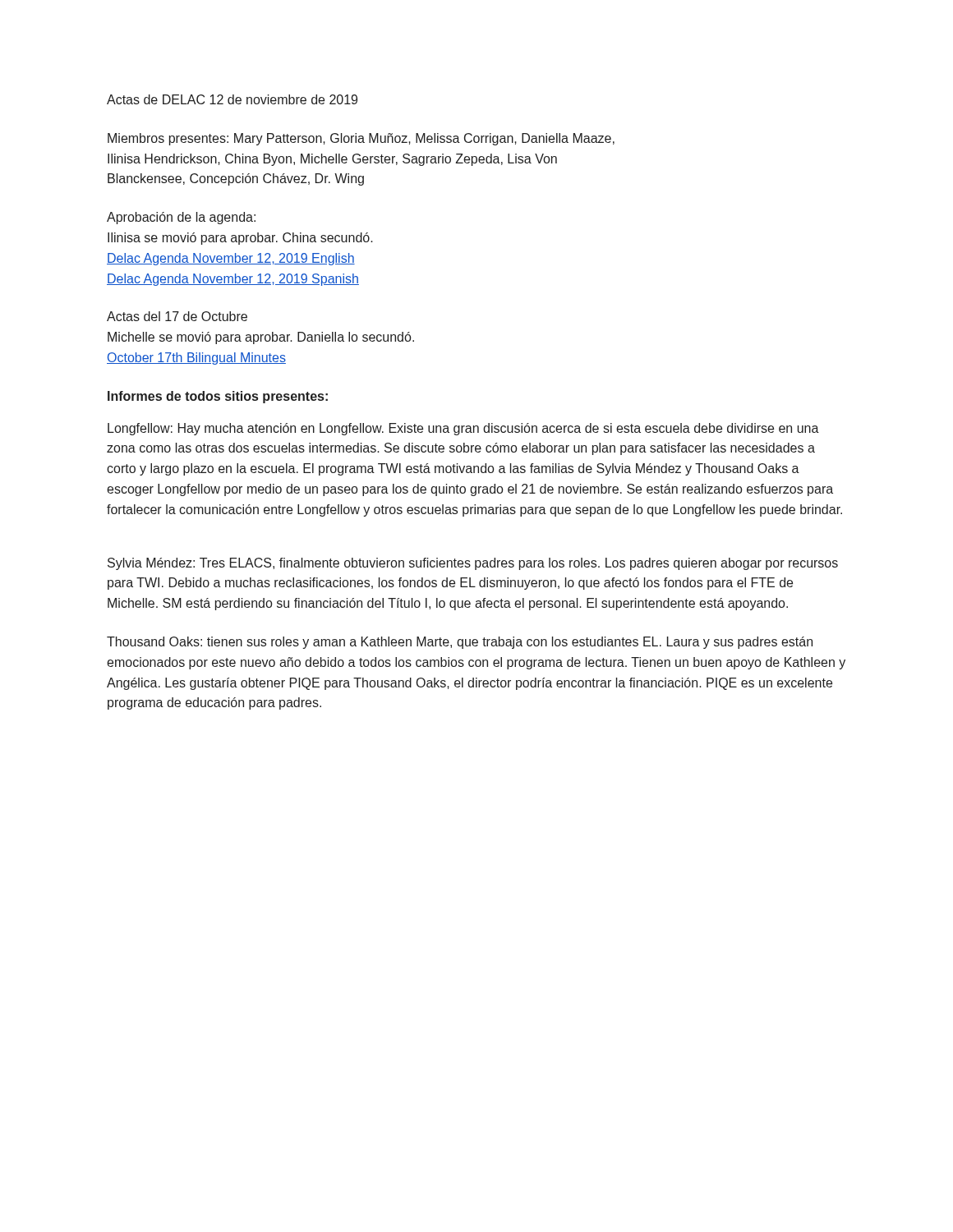Click on the text starting "Actas de DELAC 12"
This screenshot has height=1232, width=953.
click(232, 101)
